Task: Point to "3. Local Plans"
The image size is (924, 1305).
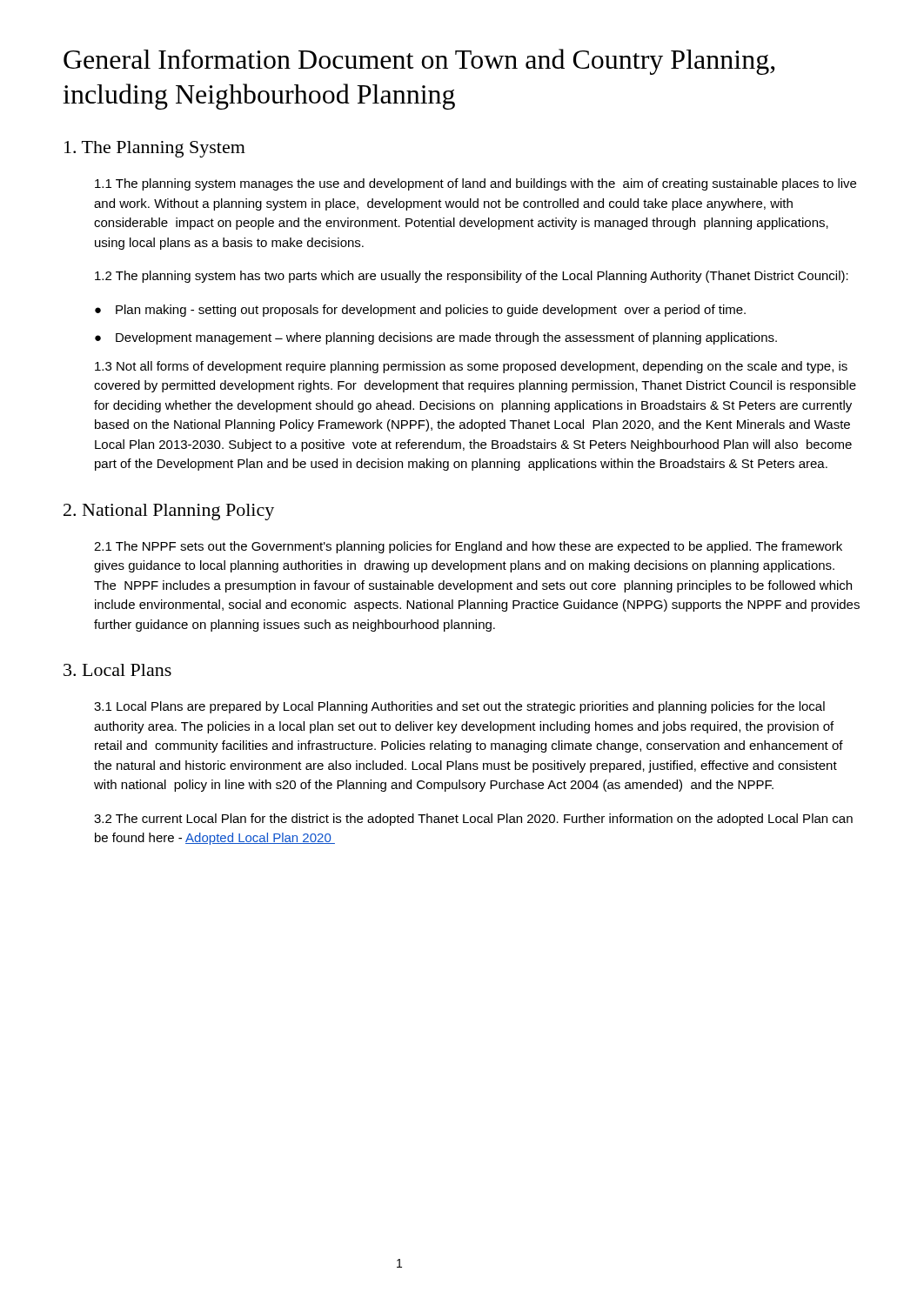Action: (117, 670)
